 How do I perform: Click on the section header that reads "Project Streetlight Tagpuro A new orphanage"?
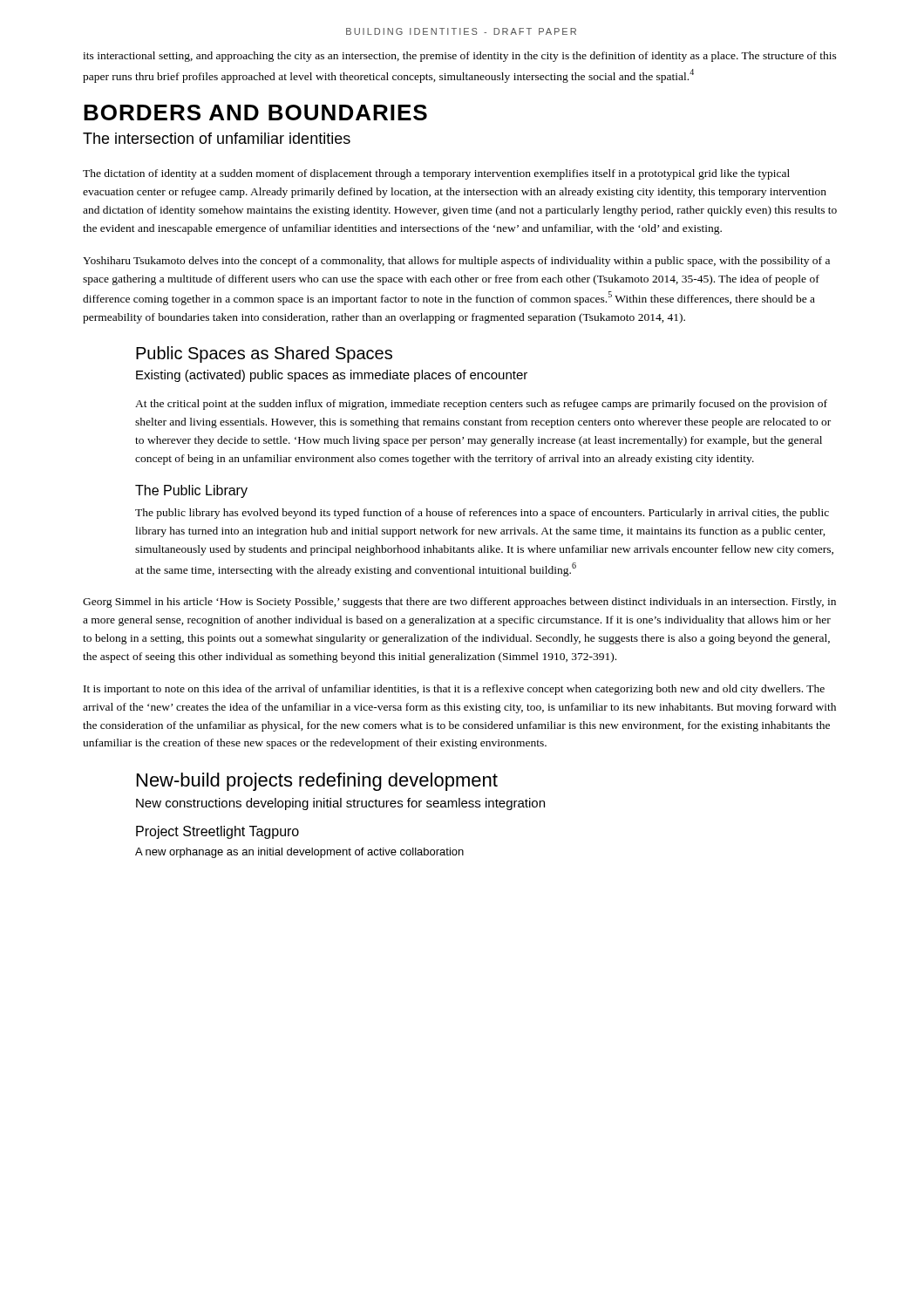[x=217, y=832]
